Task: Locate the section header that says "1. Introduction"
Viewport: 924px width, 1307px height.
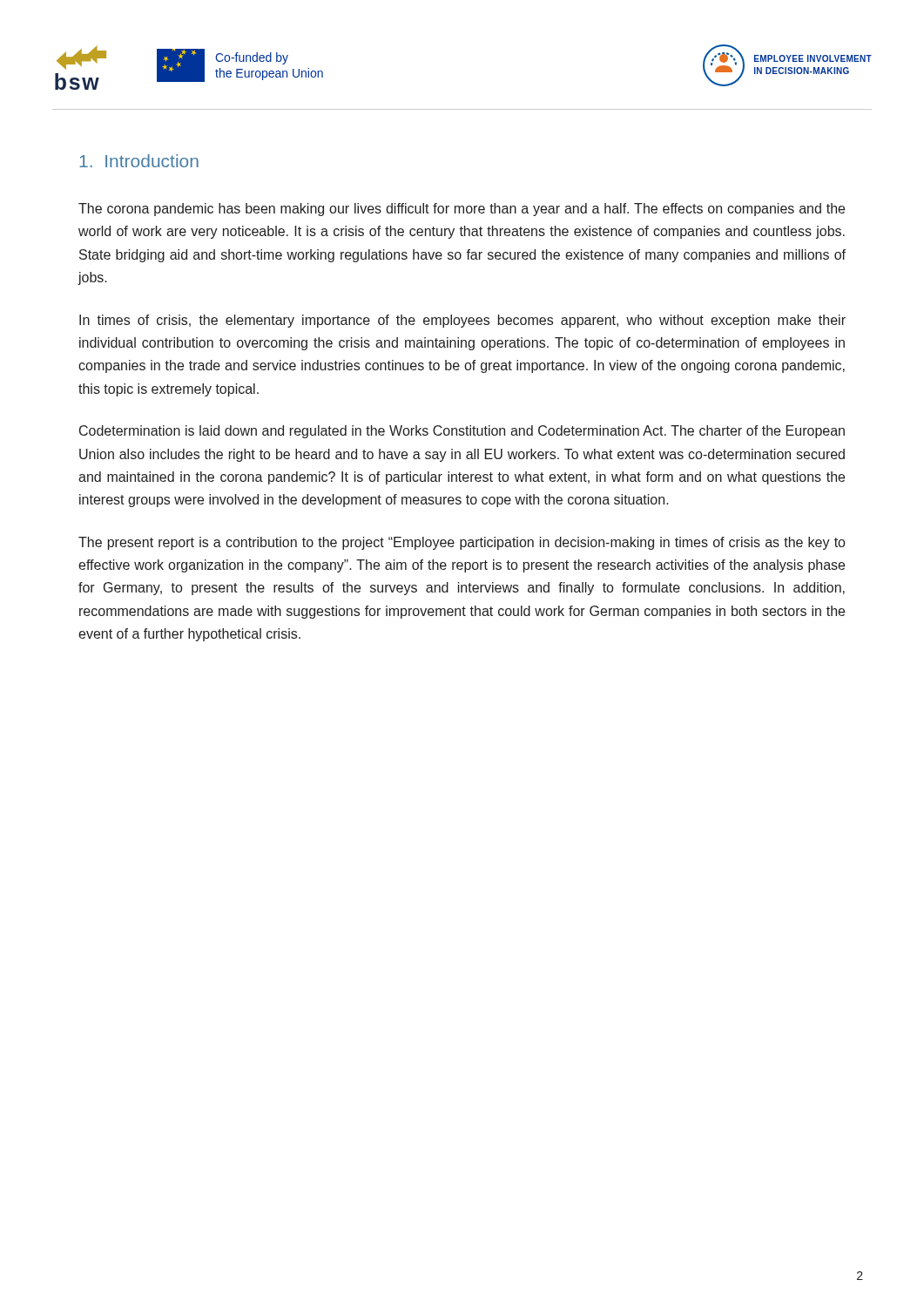Action: click(x=139, y=161)
